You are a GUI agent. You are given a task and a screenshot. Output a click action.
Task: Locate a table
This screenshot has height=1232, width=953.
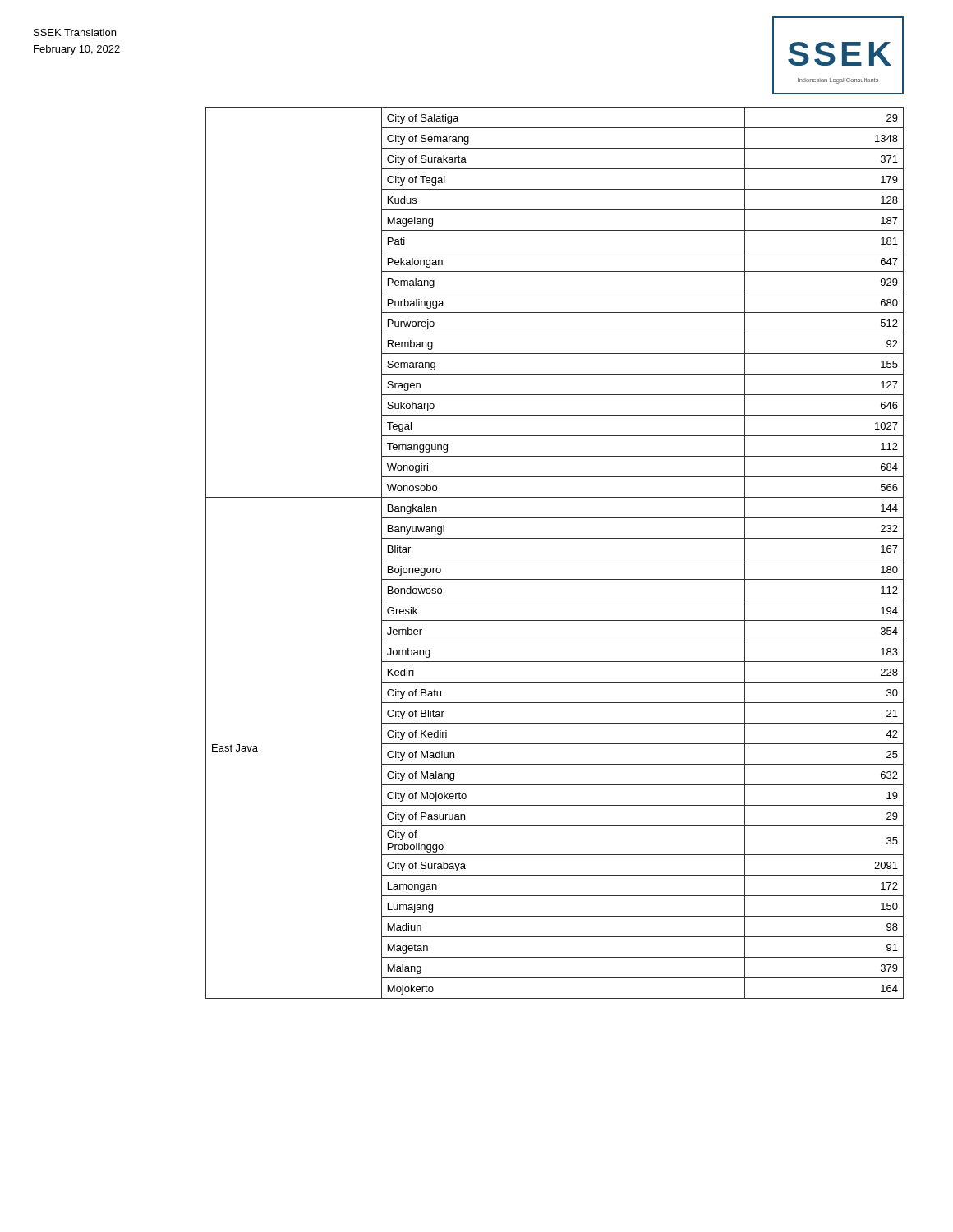click(555, 553)
